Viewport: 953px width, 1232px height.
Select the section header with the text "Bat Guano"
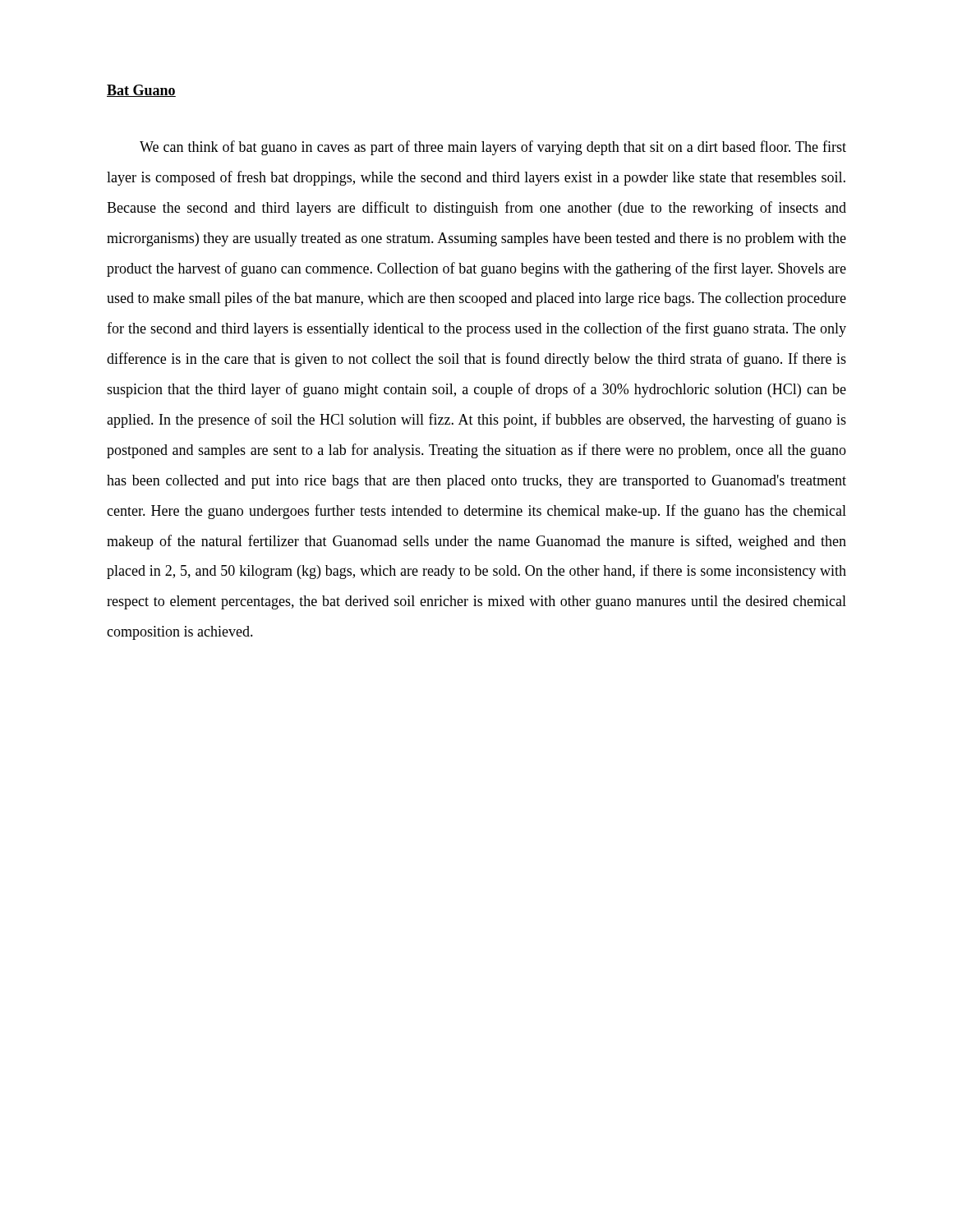[x=141, y=90]
